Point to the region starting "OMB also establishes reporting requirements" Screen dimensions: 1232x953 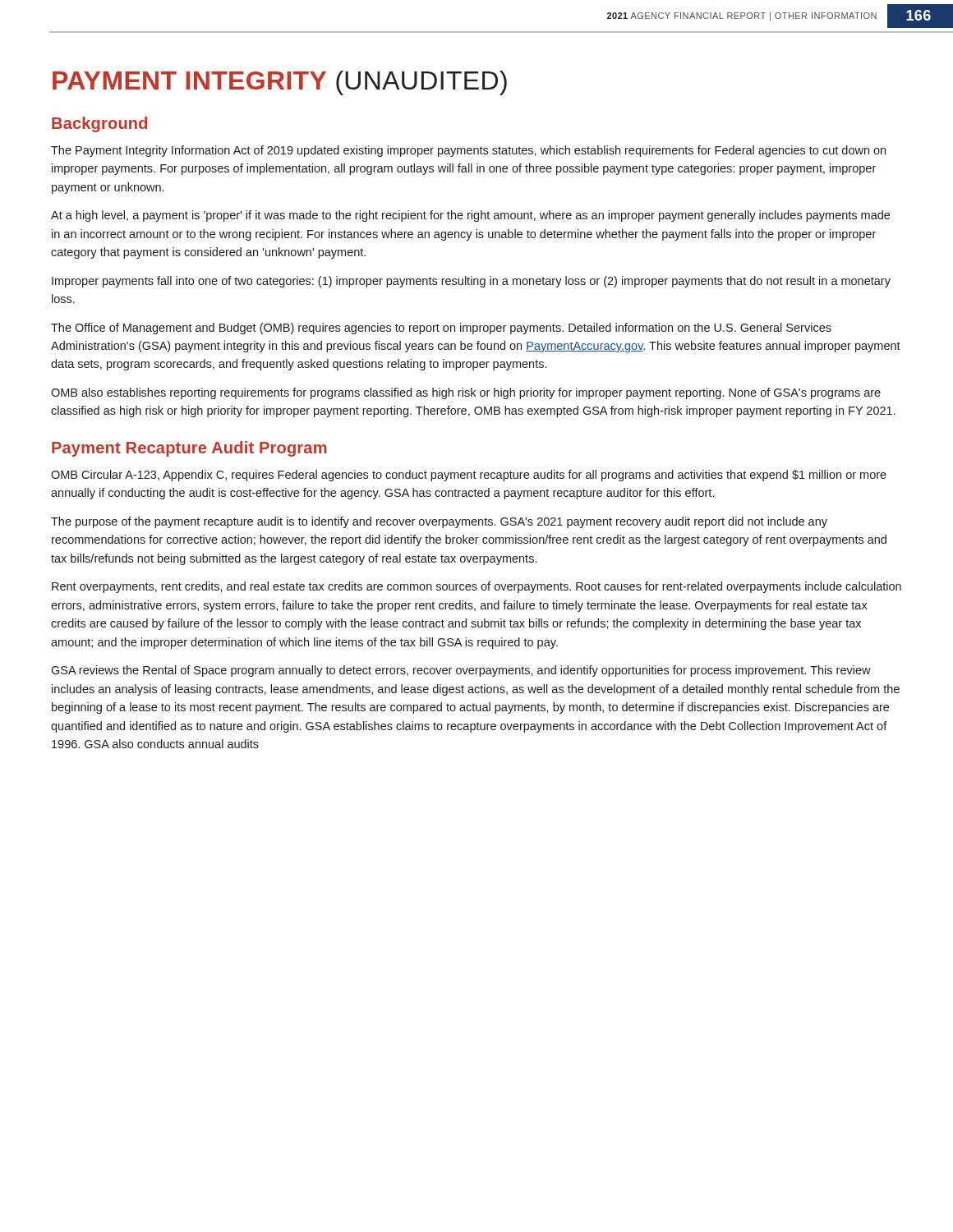point(473,402)
